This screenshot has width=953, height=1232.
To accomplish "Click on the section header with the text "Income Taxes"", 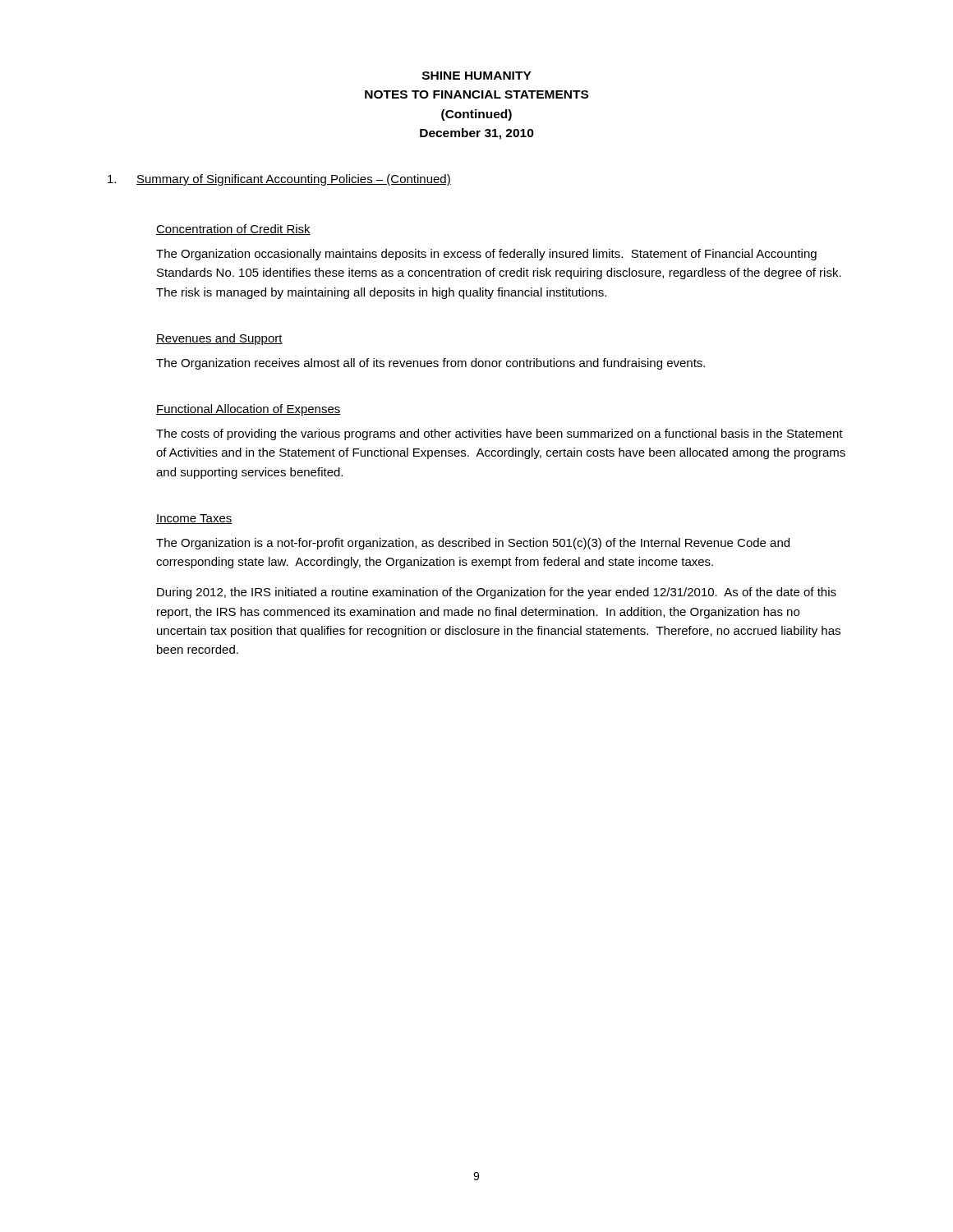I will click(194, 518).
